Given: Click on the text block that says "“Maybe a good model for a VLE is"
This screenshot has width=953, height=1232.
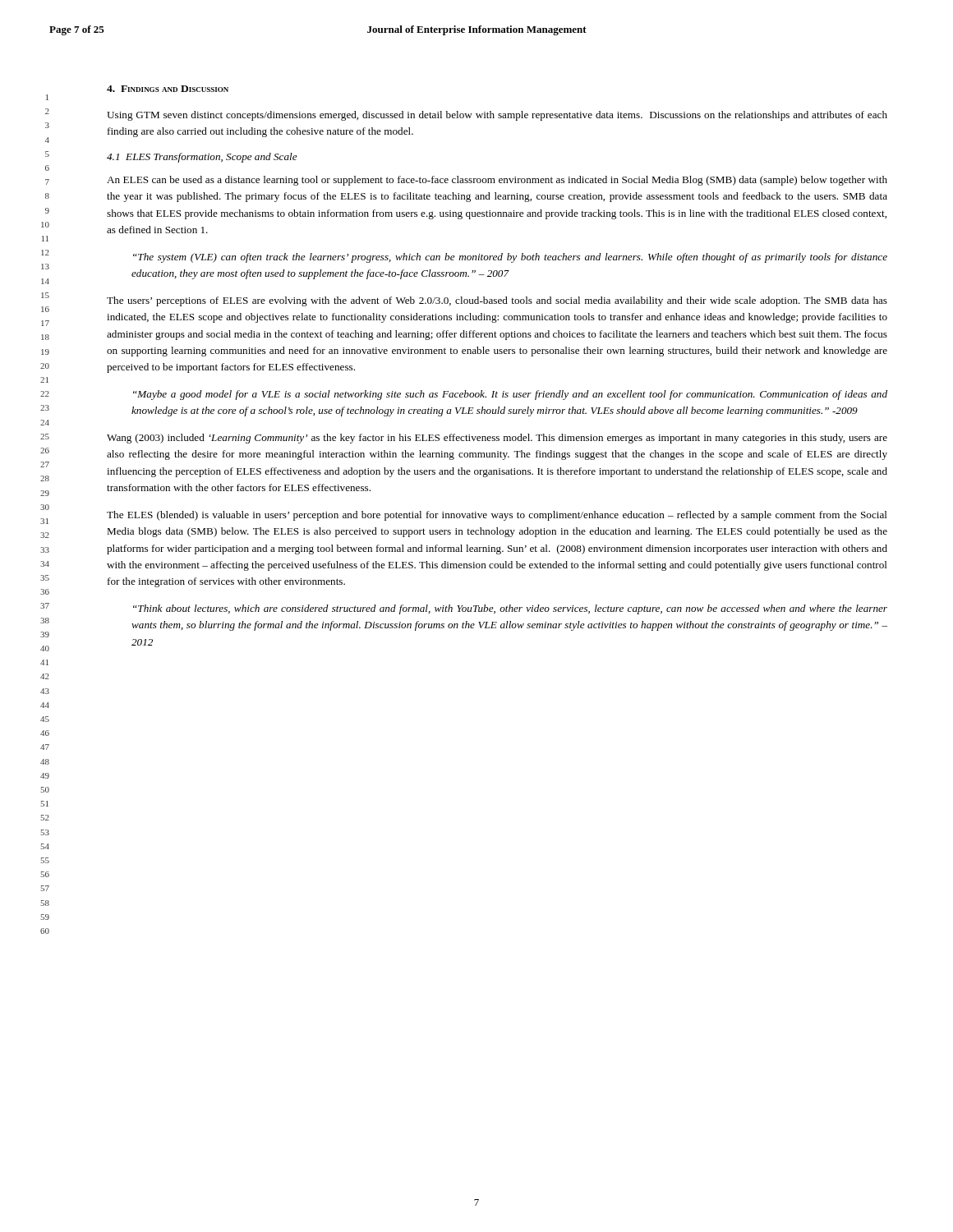Looking at the screenshot, I should [509, 402].
